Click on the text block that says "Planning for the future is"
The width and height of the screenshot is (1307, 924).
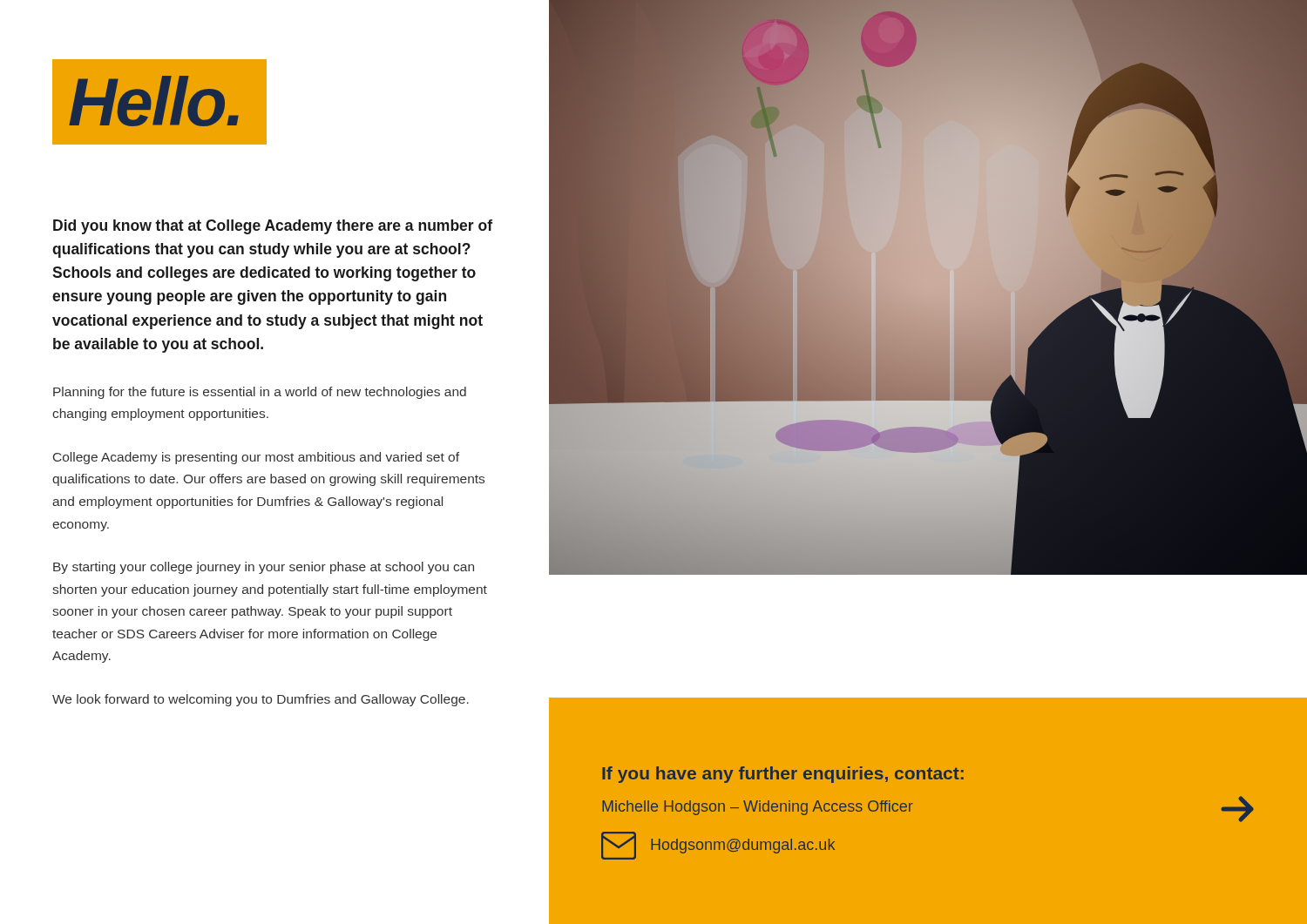tap(260, 402)
